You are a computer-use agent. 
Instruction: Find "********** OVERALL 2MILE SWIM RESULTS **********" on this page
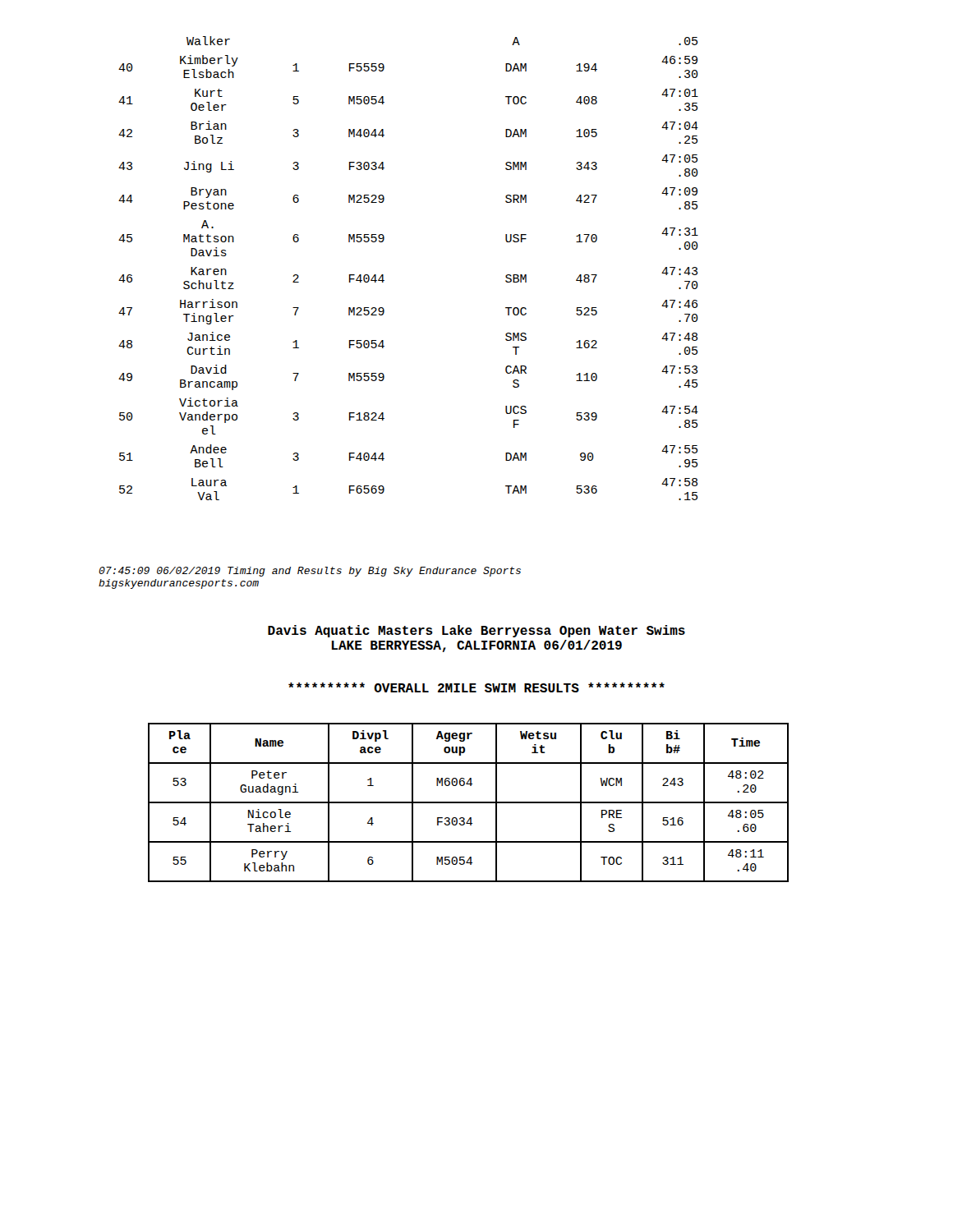[476, 689]
